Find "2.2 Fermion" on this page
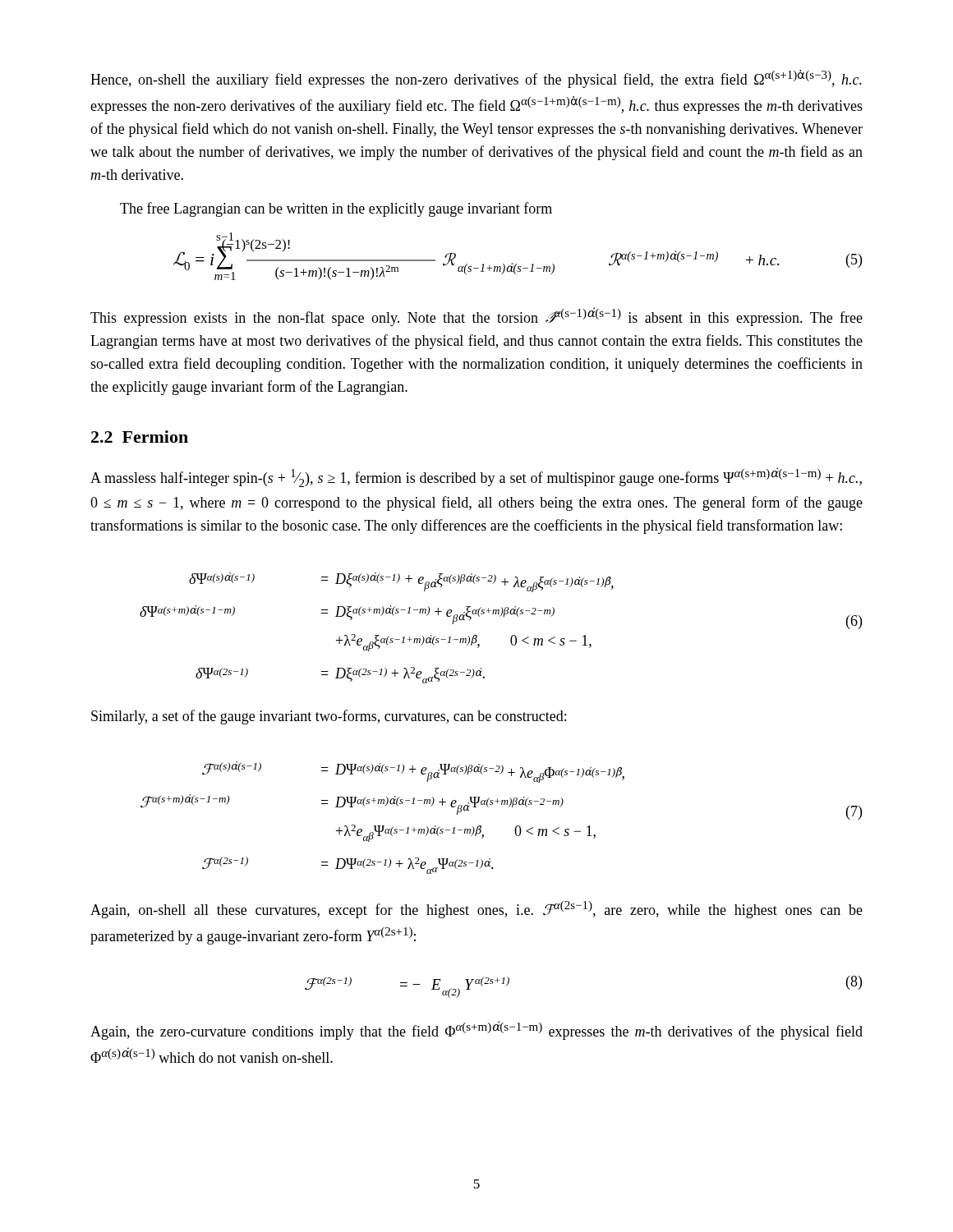 [140, 437]
